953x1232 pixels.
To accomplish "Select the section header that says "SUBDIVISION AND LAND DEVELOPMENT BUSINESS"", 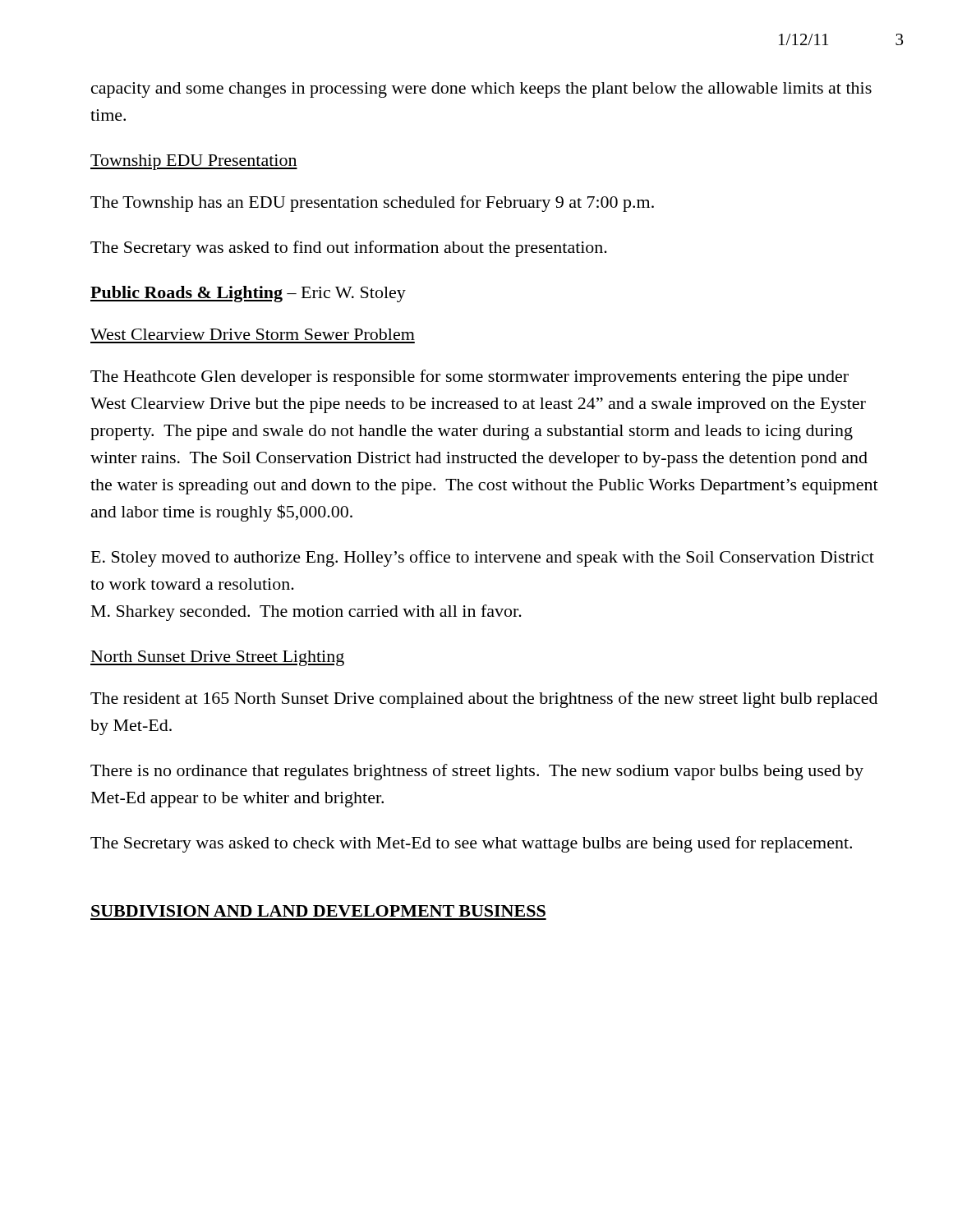I will click(x=318, y=910).
